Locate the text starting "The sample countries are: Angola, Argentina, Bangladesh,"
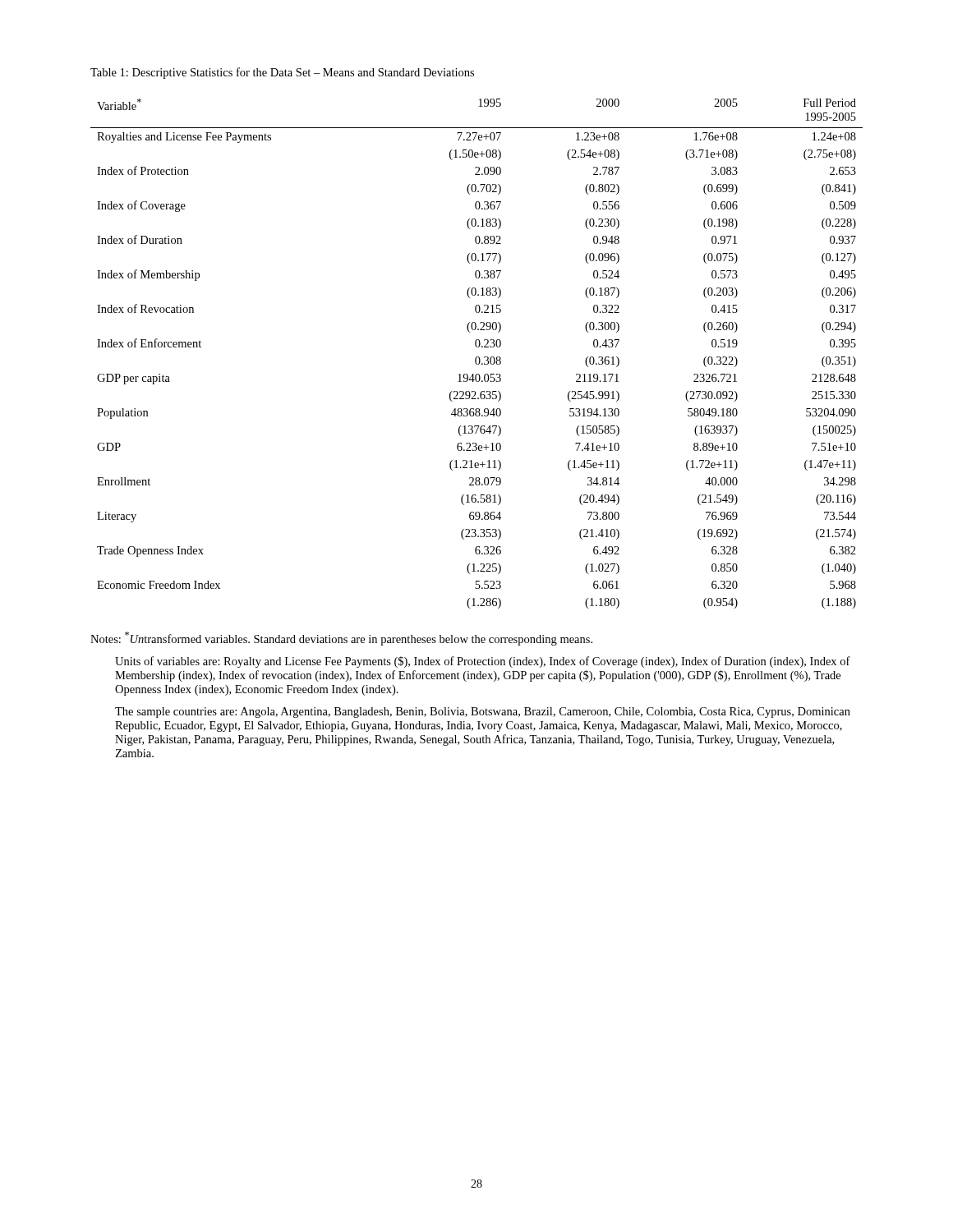Viewport: 953px width, 1232px height. click(x=483, y=732)
